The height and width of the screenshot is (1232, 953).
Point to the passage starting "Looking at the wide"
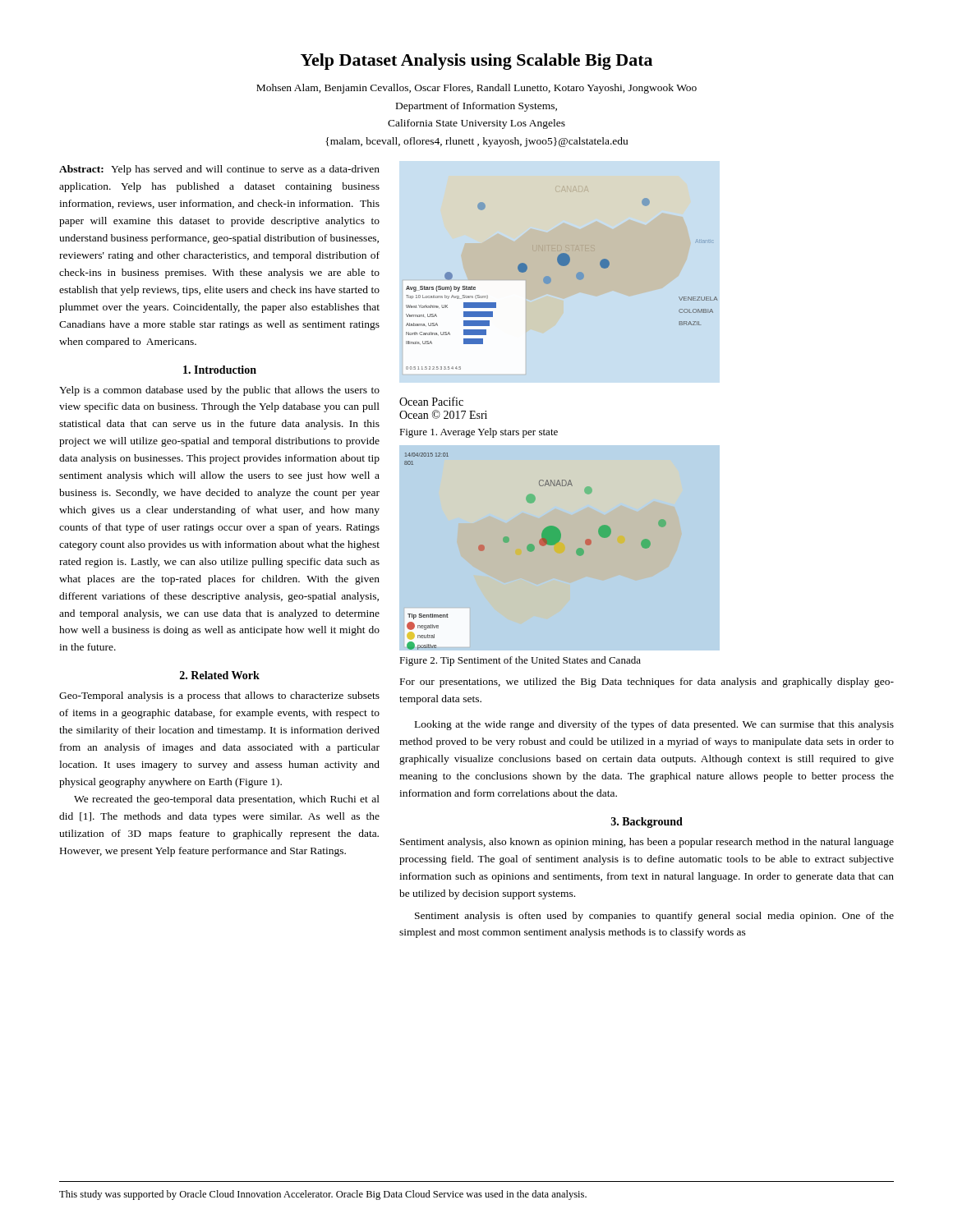click(x=647, y=759)
